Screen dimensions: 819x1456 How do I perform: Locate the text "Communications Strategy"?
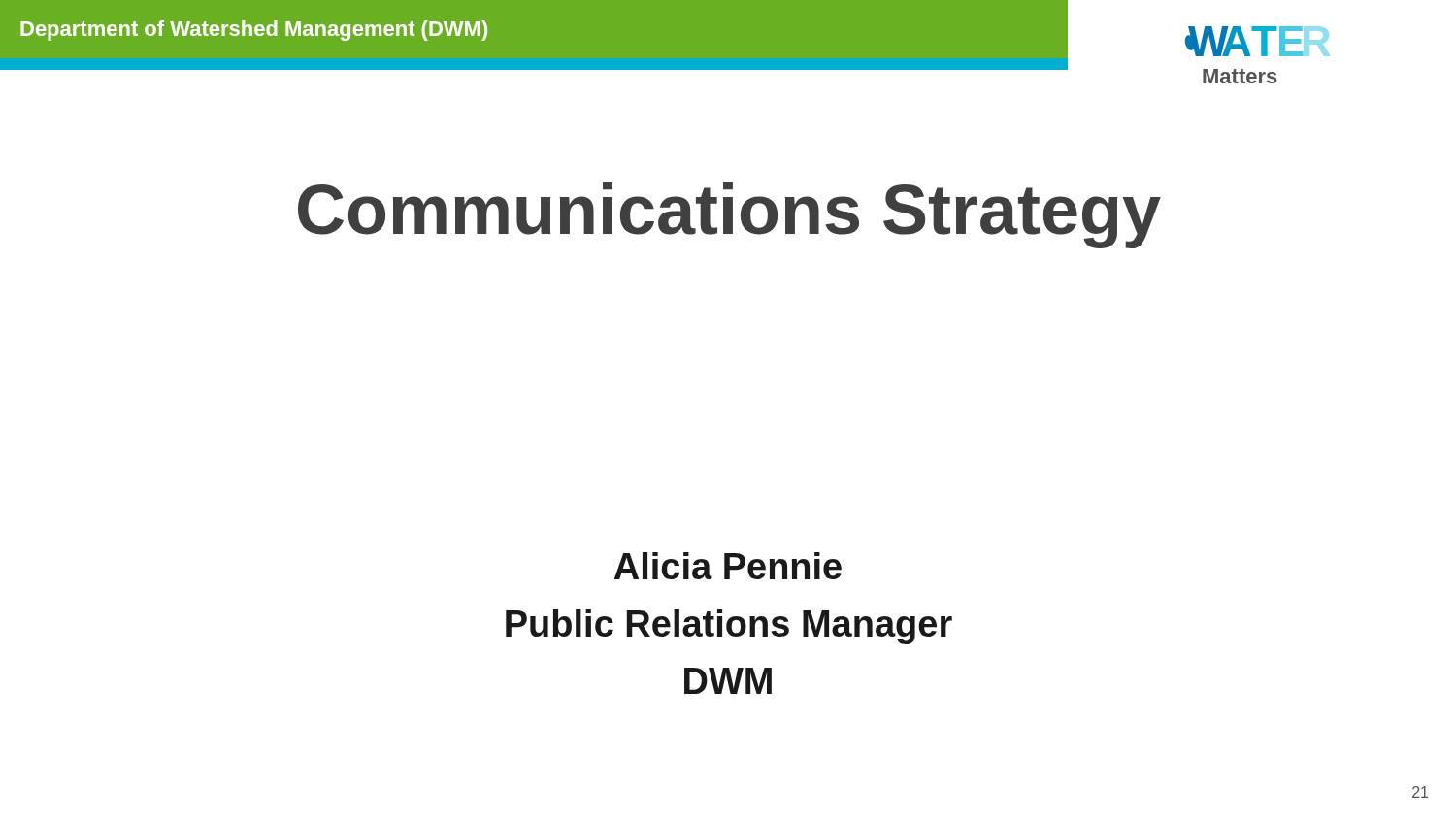(728, 210)
